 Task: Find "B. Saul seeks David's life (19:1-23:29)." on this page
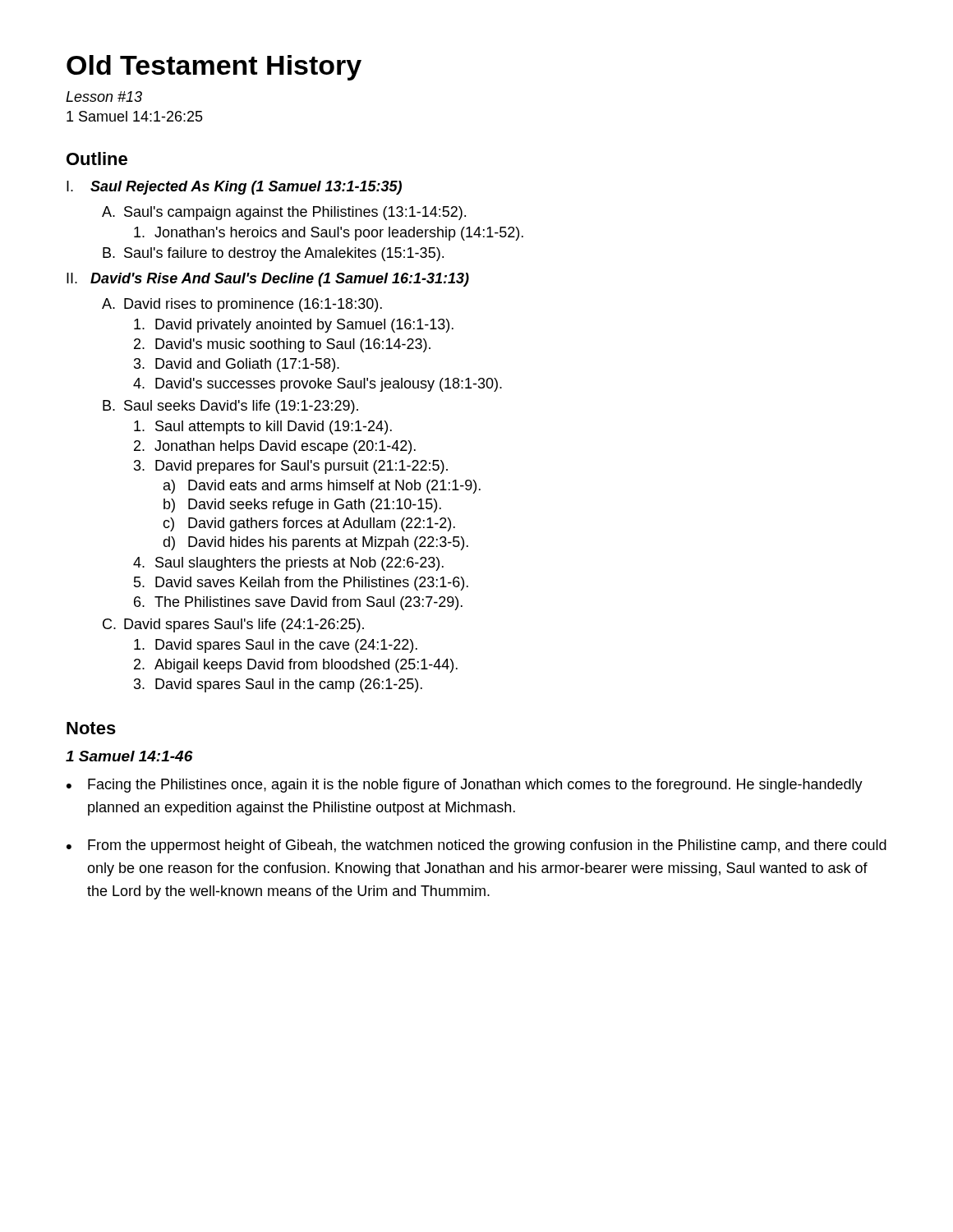pos(230,407)
